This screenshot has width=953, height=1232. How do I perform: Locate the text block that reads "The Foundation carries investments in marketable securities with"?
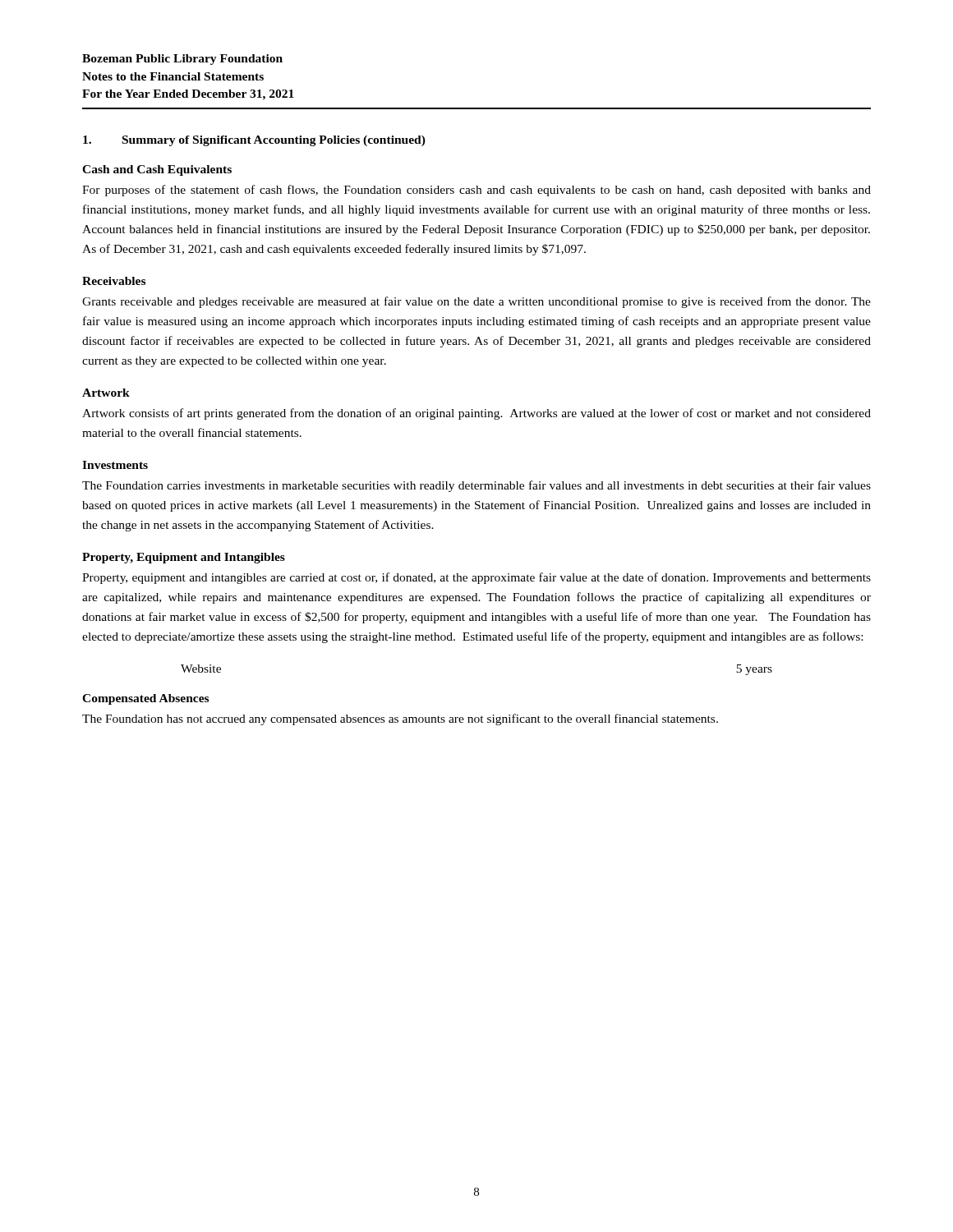(476, 505)
